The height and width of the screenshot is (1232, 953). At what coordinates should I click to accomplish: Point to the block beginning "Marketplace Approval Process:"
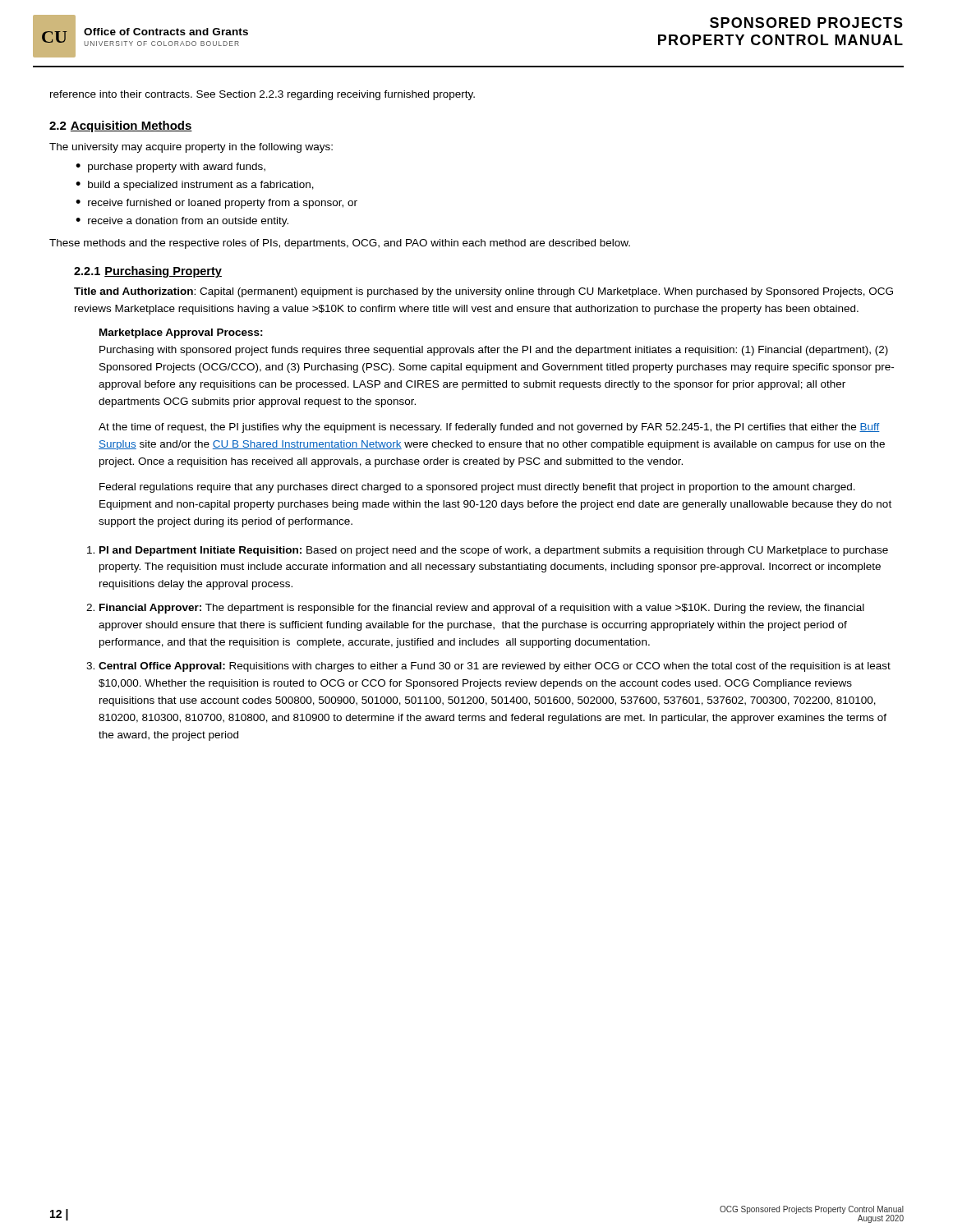pos(501,428)
